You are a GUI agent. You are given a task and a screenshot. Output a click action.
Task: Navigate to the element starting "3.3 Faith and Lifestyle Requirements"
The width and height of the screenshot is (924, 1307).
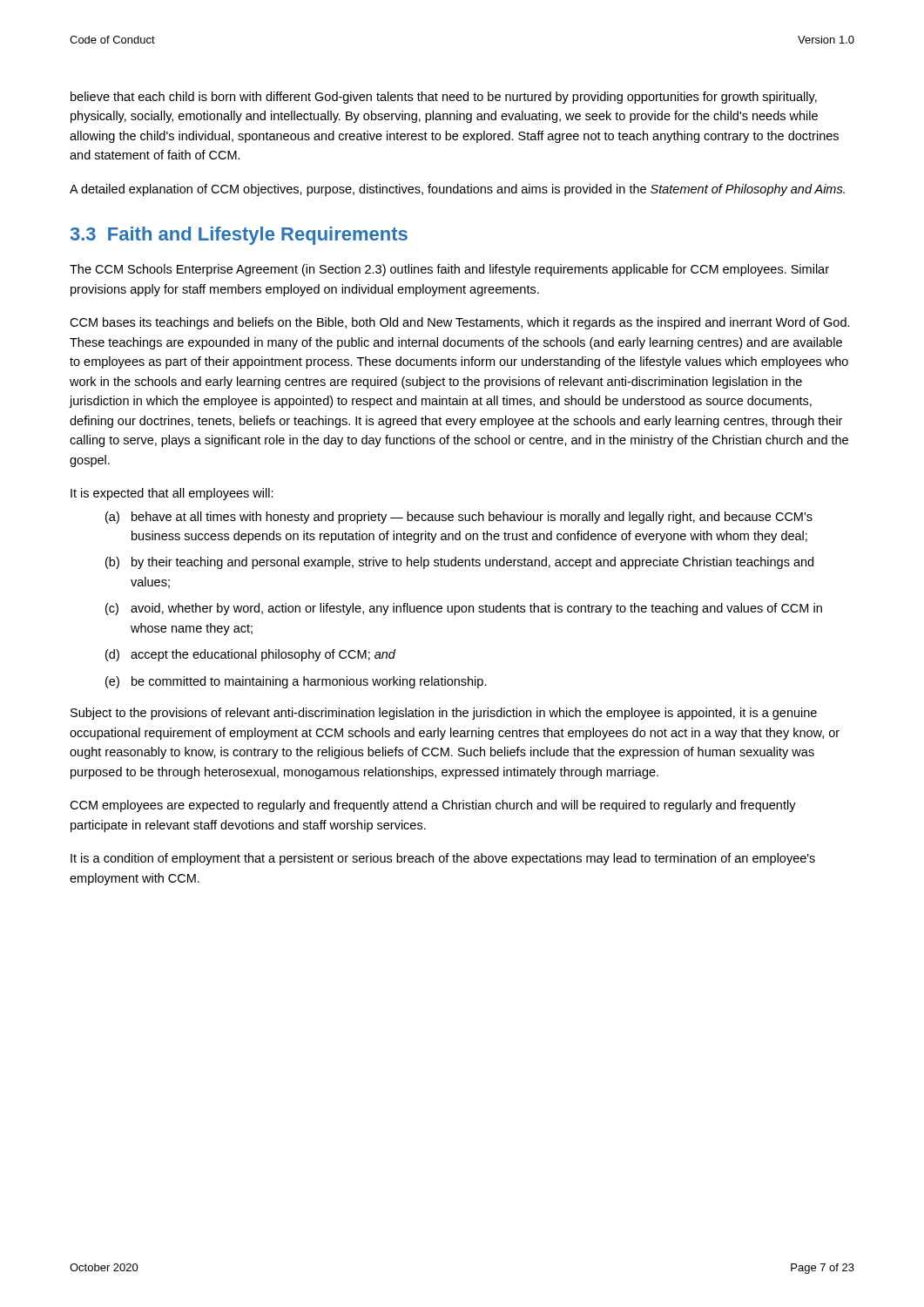(239, 236)
